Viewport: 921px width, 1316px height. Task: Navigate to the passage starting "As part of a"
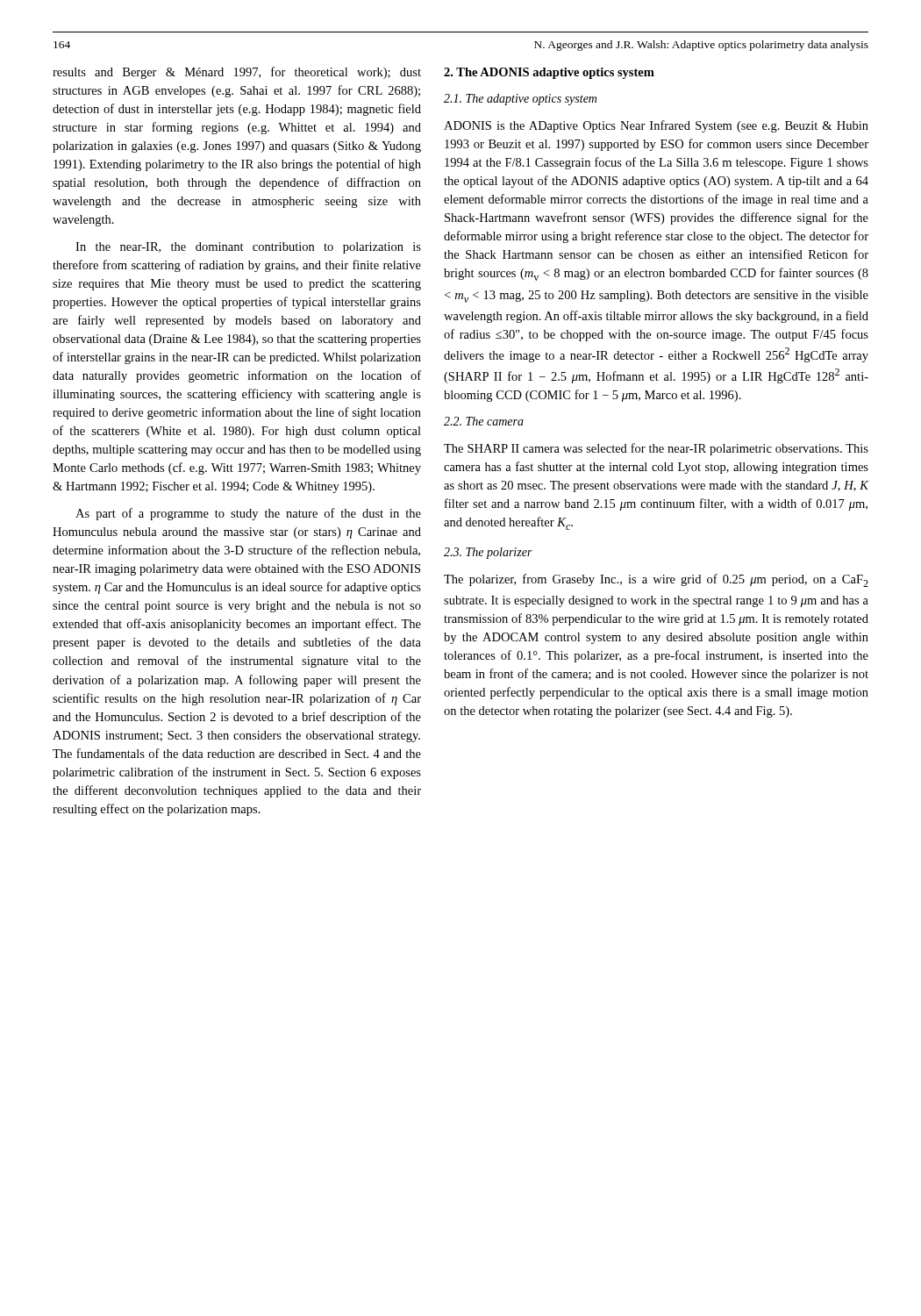pyautogui.click(x=237, y=662)
